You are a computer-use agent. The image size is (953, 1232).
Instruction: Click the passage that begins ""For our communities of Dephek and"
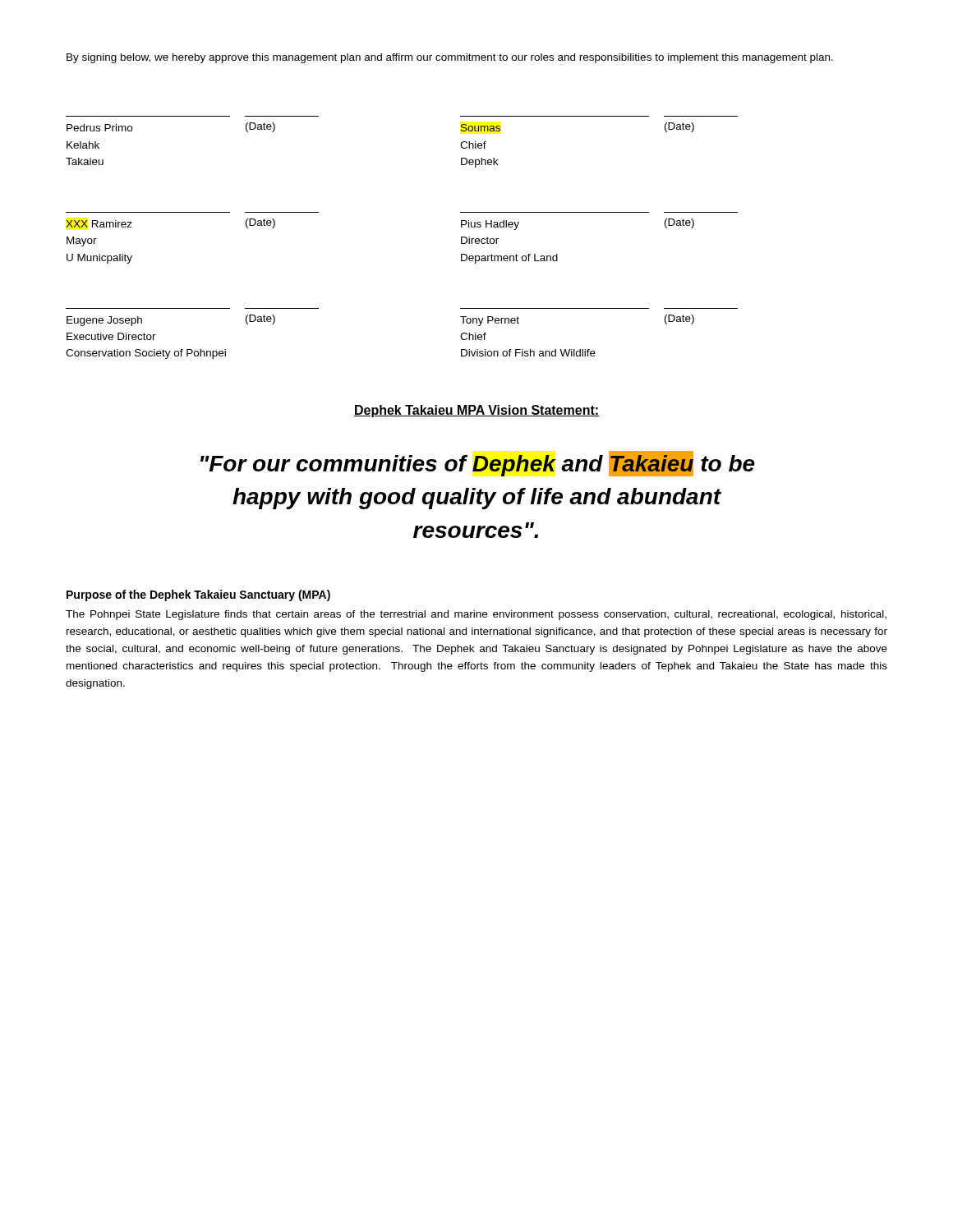tap(476, 497)
